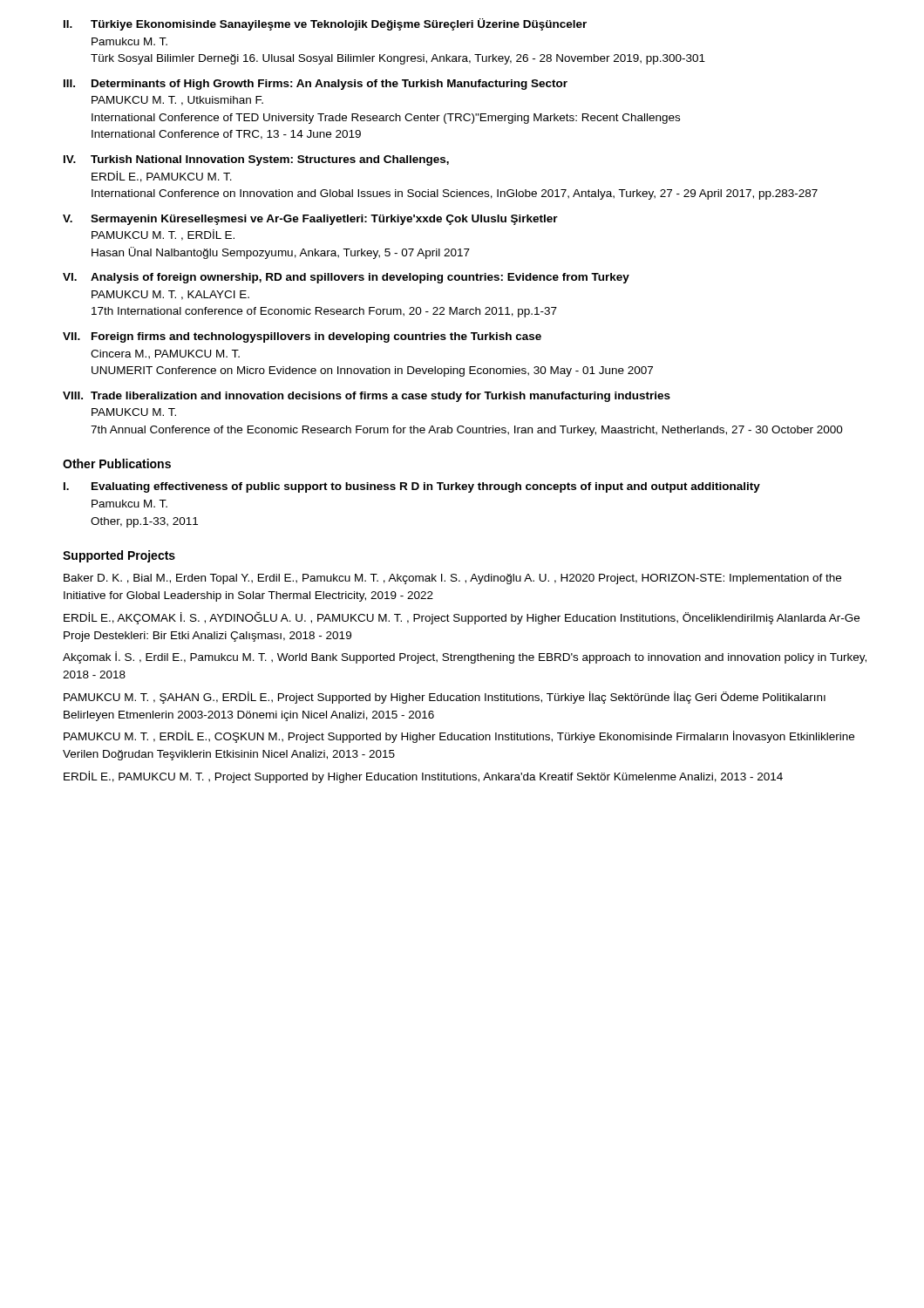Find the list item containing "IV. Turkish National Innovation System: Structures and"
The image size is (924, 1308).
pyautogui.click(x=256, y=160)
